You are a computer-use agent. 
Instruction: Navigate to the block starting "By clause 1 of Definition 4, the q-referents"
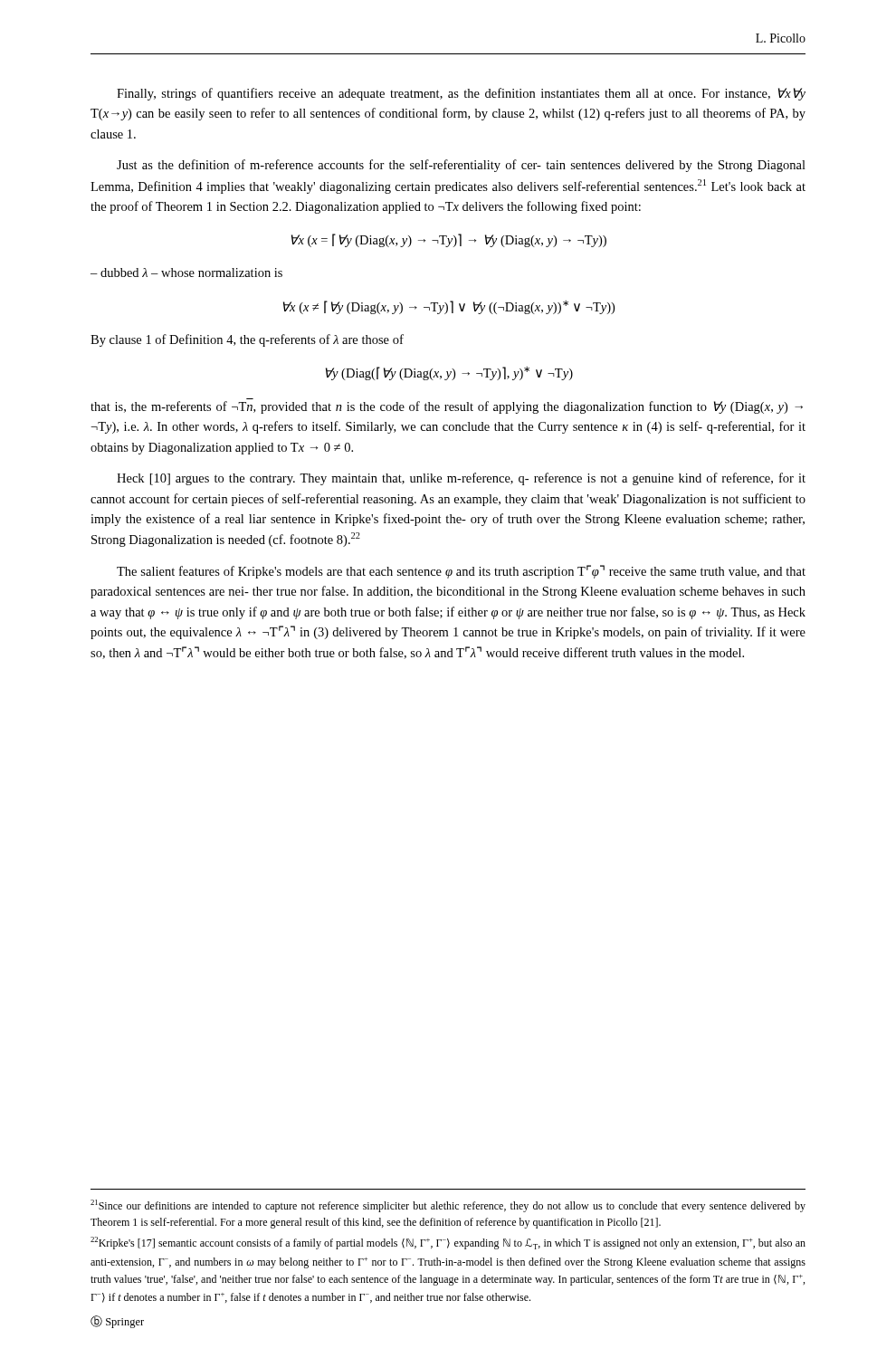tap(247, 339)
